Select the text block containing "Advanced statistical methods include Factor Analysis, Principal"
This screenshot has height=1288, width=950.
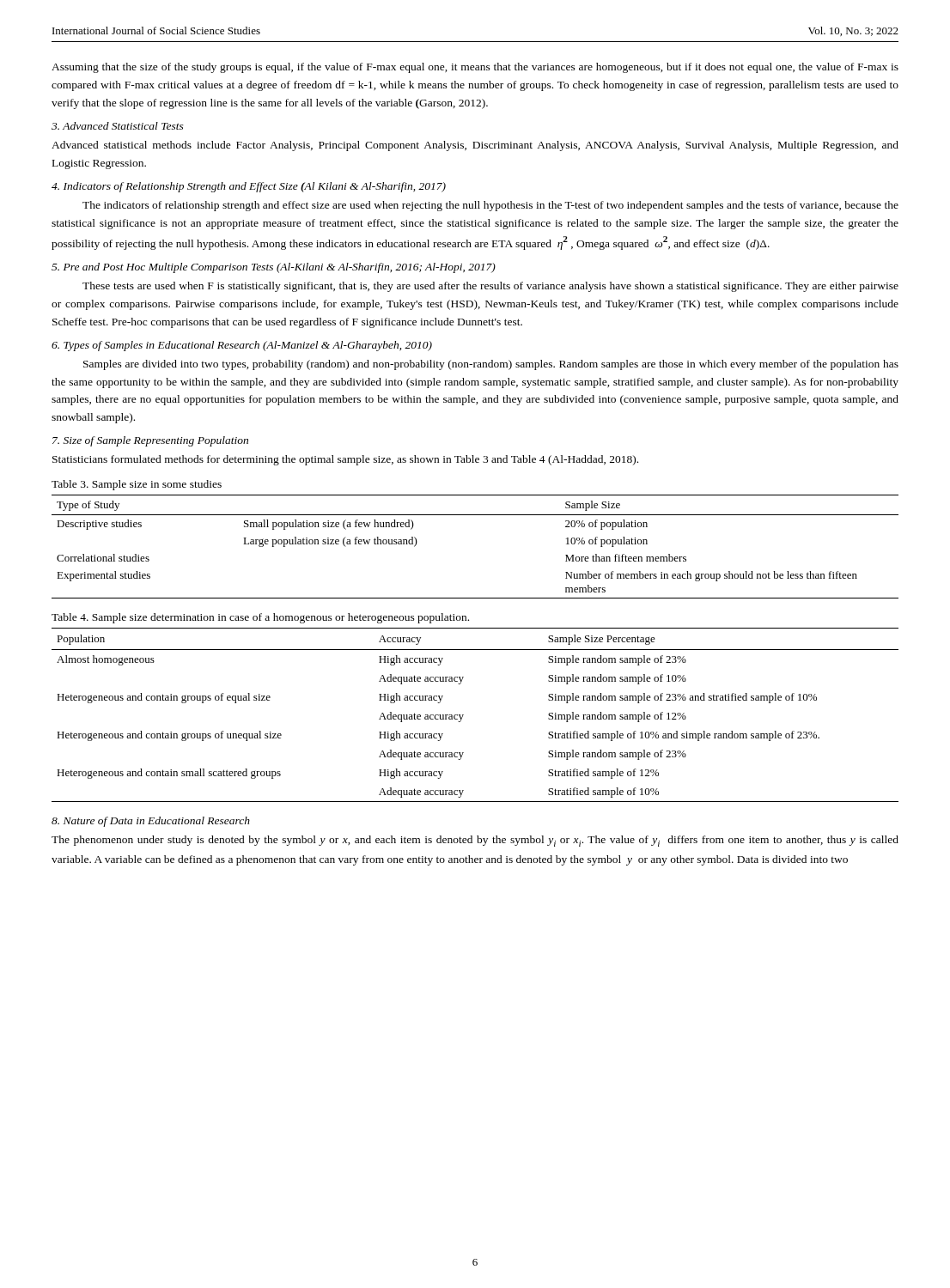(475, 153)
